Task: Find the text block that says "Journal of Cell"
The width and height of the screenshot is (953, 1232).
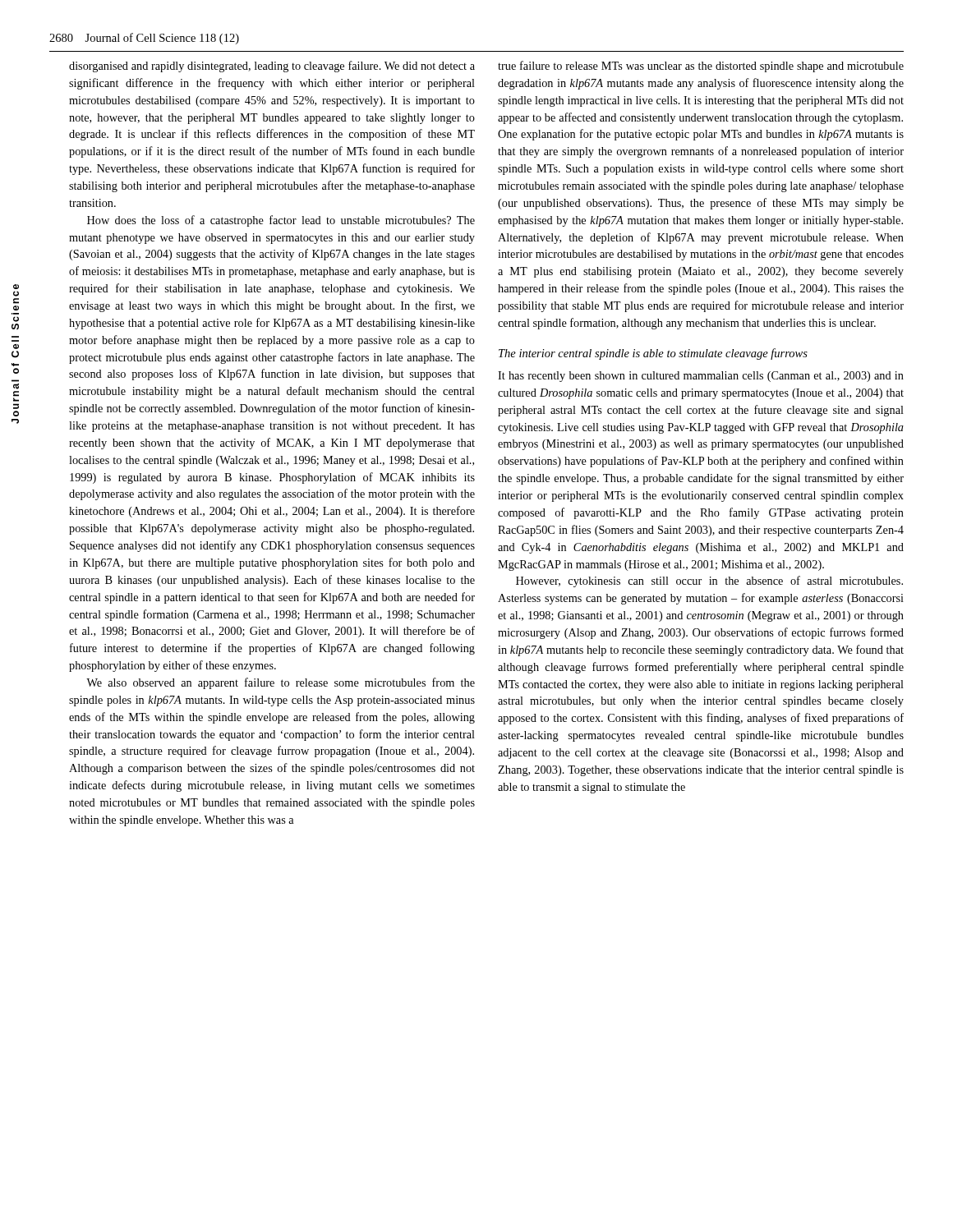Action: coord(16,353)
